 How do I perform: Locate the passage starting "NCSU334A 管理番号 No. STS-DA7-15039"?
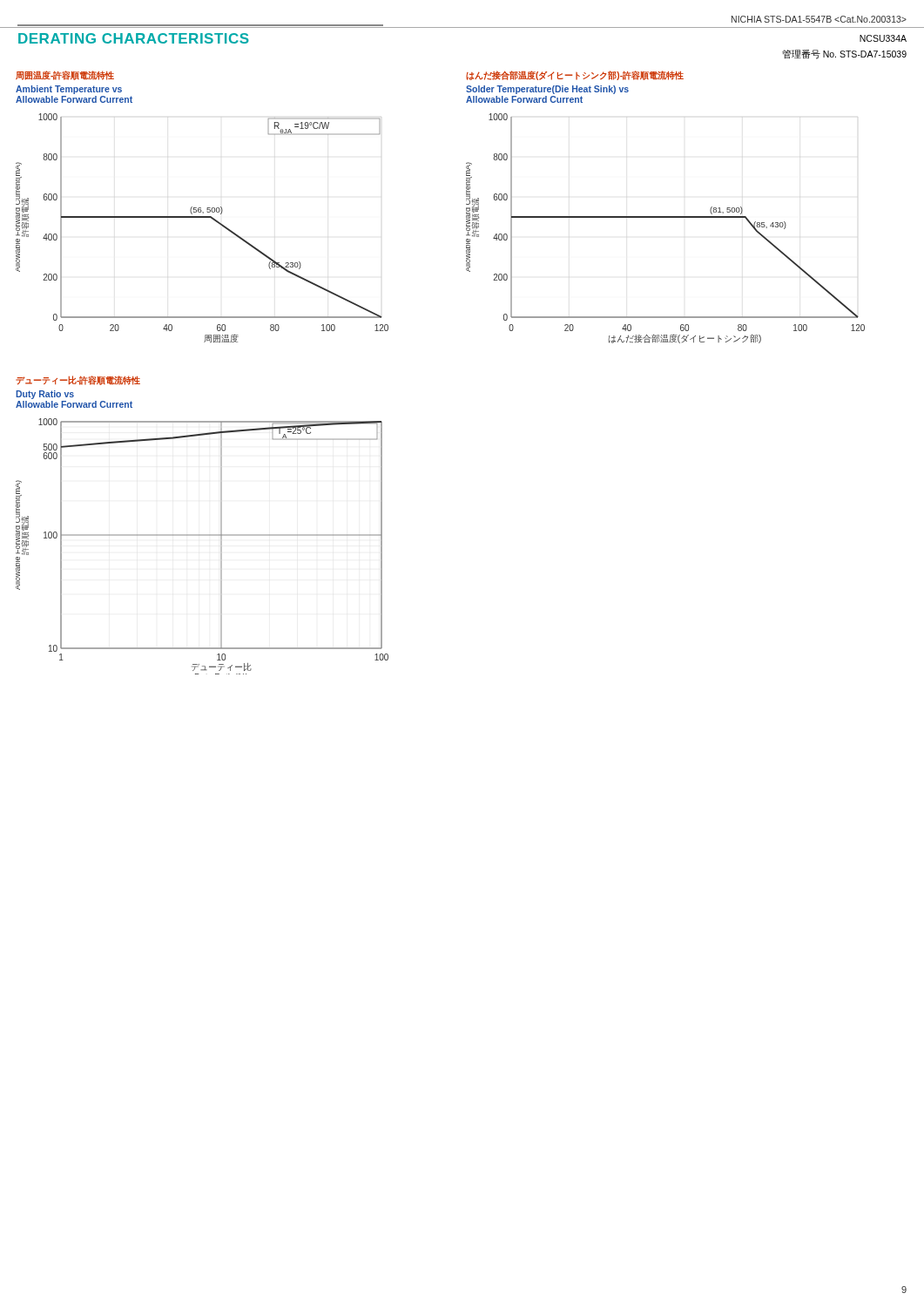pyautogui.click(x=844, y=46)
